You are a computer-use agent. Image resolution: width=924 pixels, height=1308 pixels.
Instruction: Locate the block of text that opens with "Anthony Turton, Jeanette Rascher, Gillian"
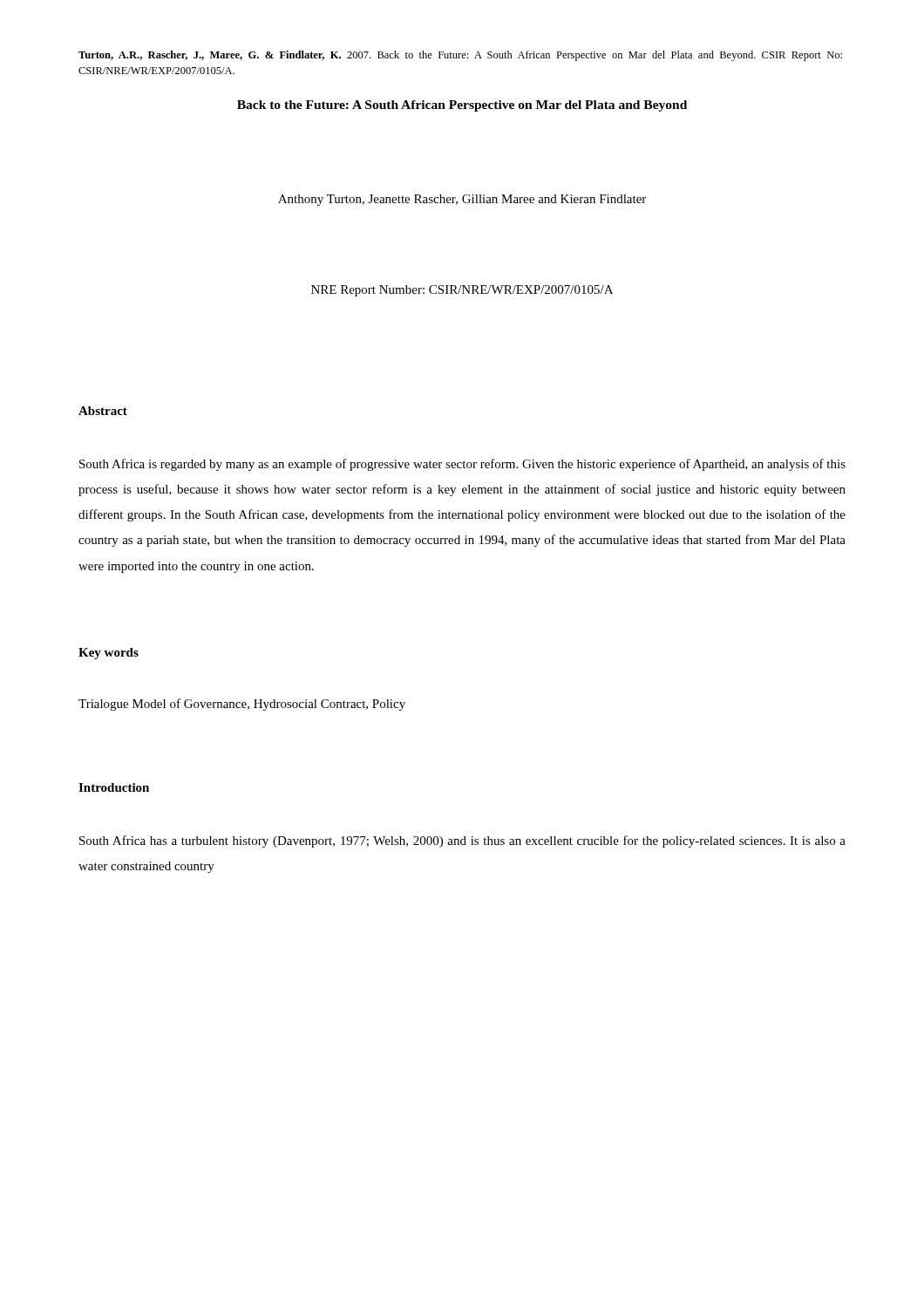click(x=462, y=198)
